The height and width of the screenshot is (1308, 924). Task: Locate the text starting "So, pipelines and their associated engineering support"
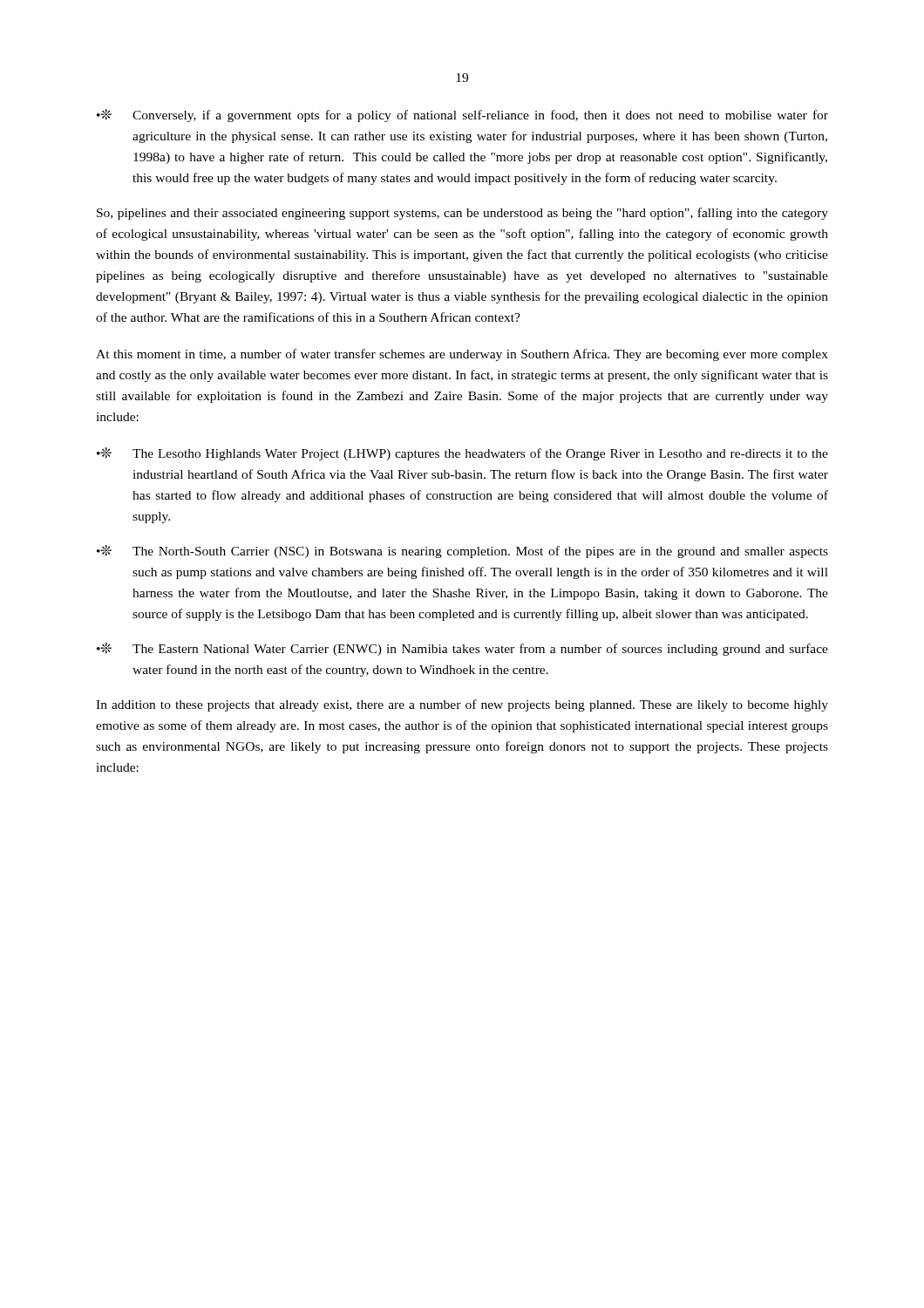[462, 265]
